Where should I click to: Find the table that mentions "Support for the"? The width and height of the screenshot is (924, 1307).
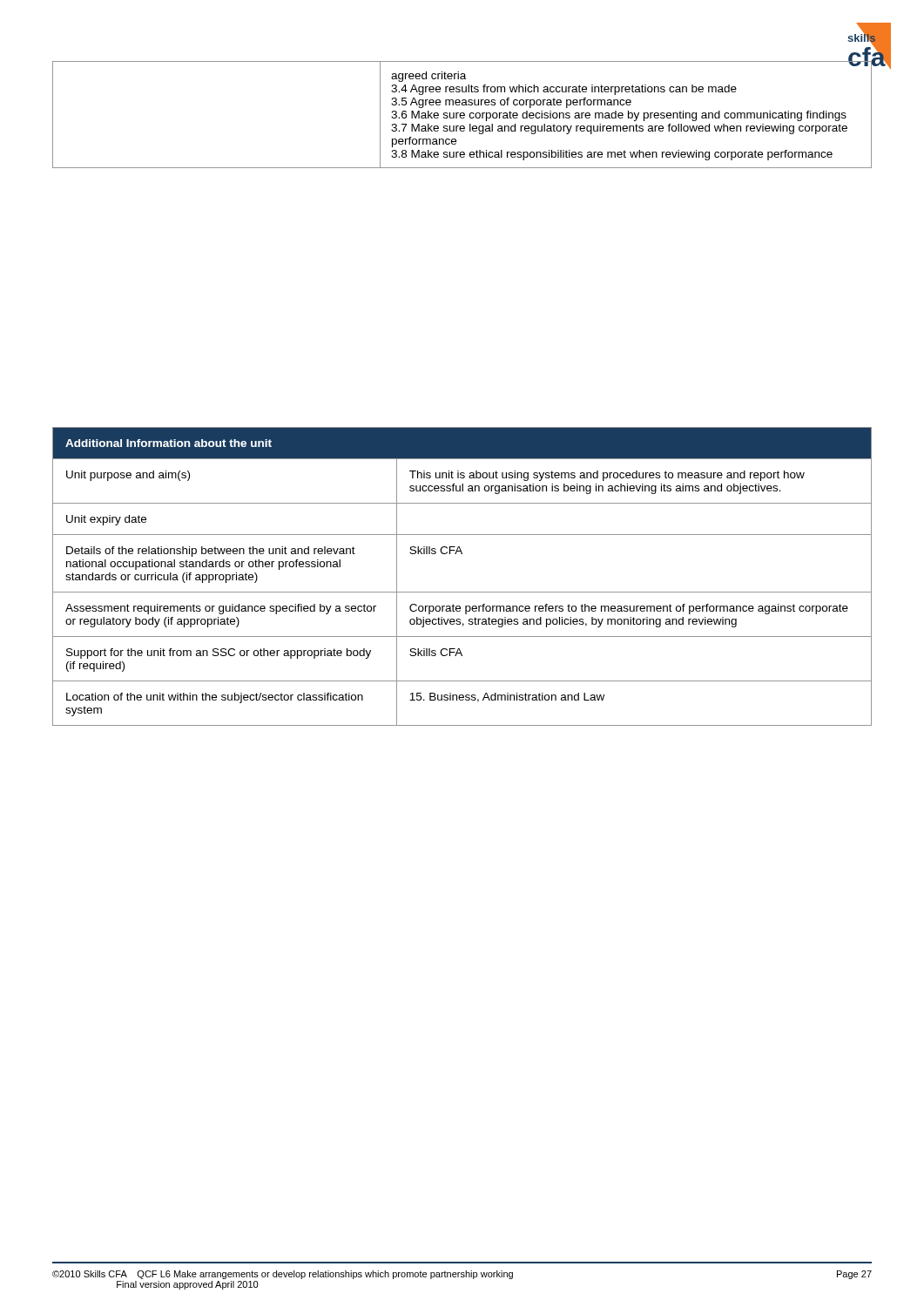pos(462,576)
